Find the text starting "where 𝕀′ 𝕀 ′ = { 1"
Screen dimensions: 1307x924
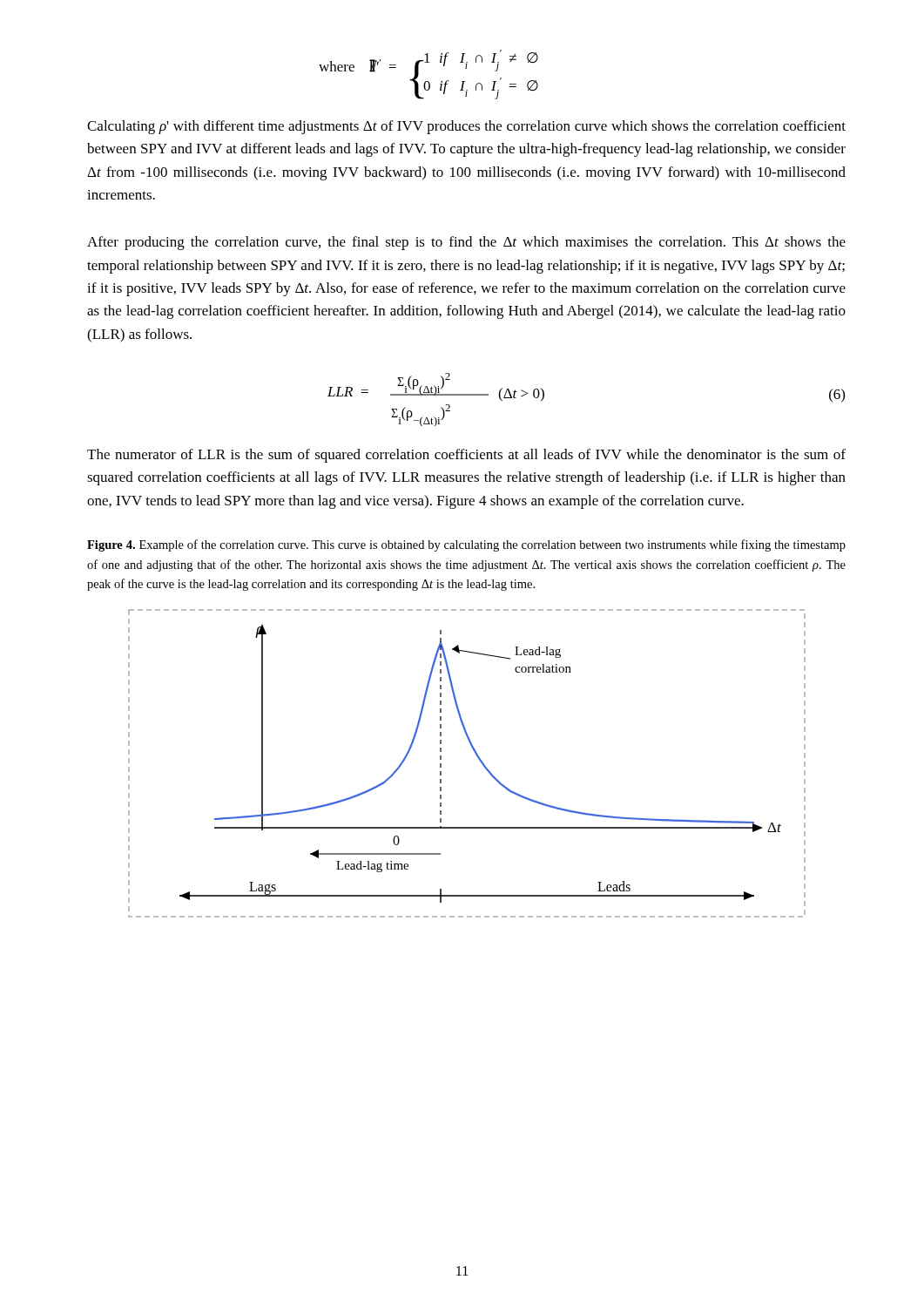pos(466,71)
